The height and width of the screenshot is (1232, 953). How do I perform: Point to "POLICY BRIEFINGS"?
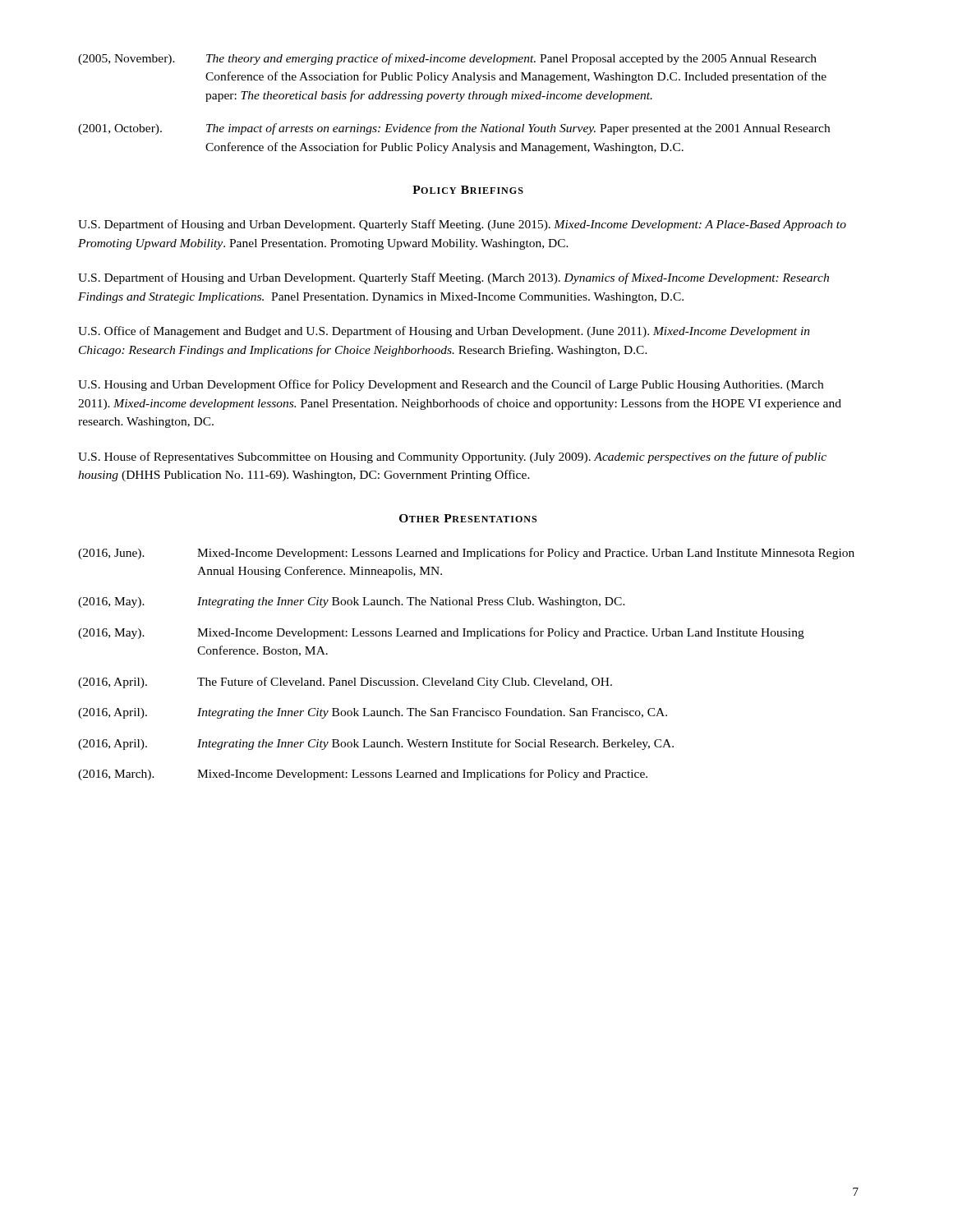468,190
